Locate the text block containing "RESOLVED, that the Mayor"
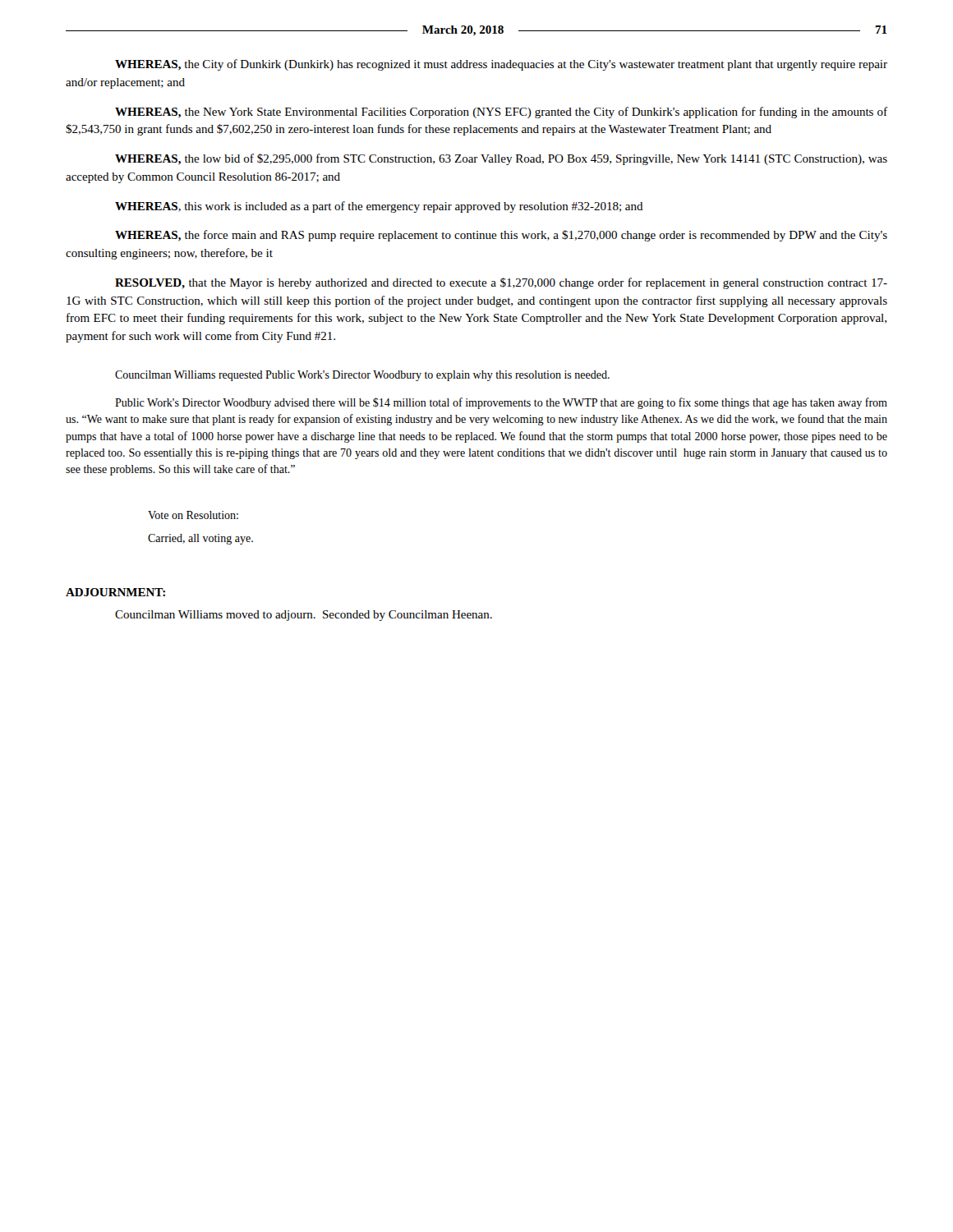953x1232 pixels. 476,309
